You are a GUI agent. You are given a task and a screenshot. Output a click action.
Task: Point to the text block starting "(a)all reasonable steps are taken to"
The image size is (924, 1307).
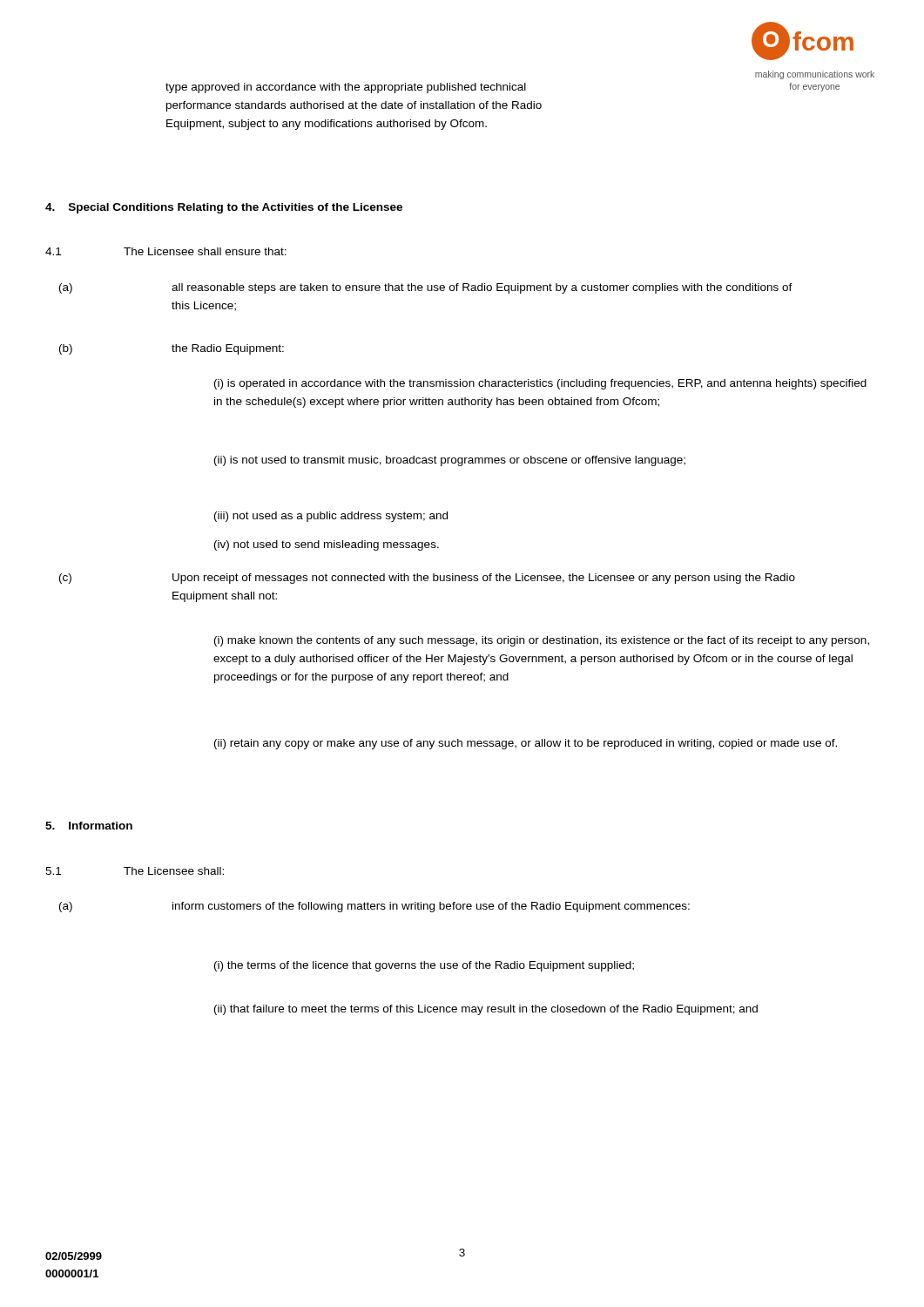point(426,297)
